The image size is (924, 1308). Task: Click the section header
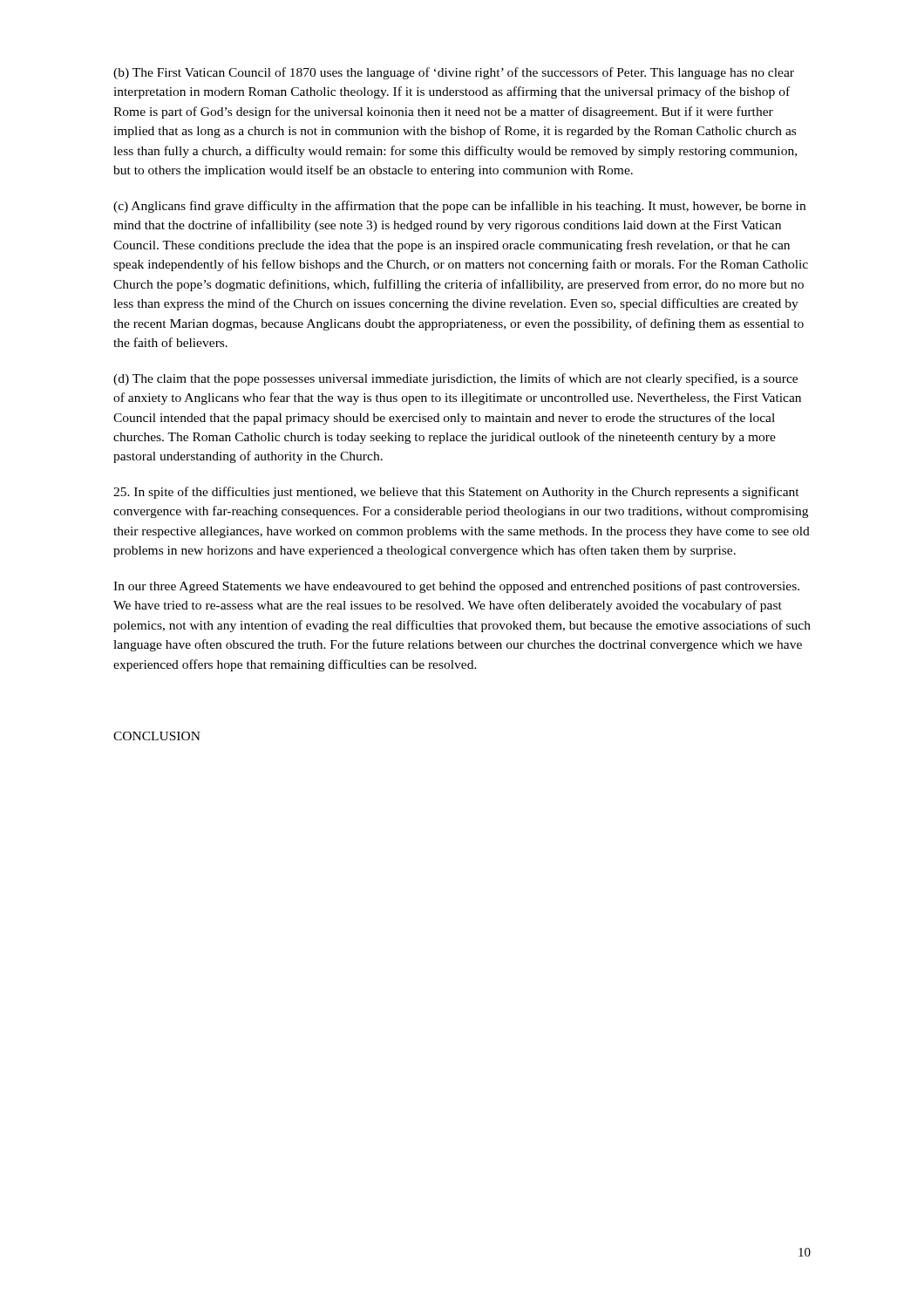click(x=157, y=736)
